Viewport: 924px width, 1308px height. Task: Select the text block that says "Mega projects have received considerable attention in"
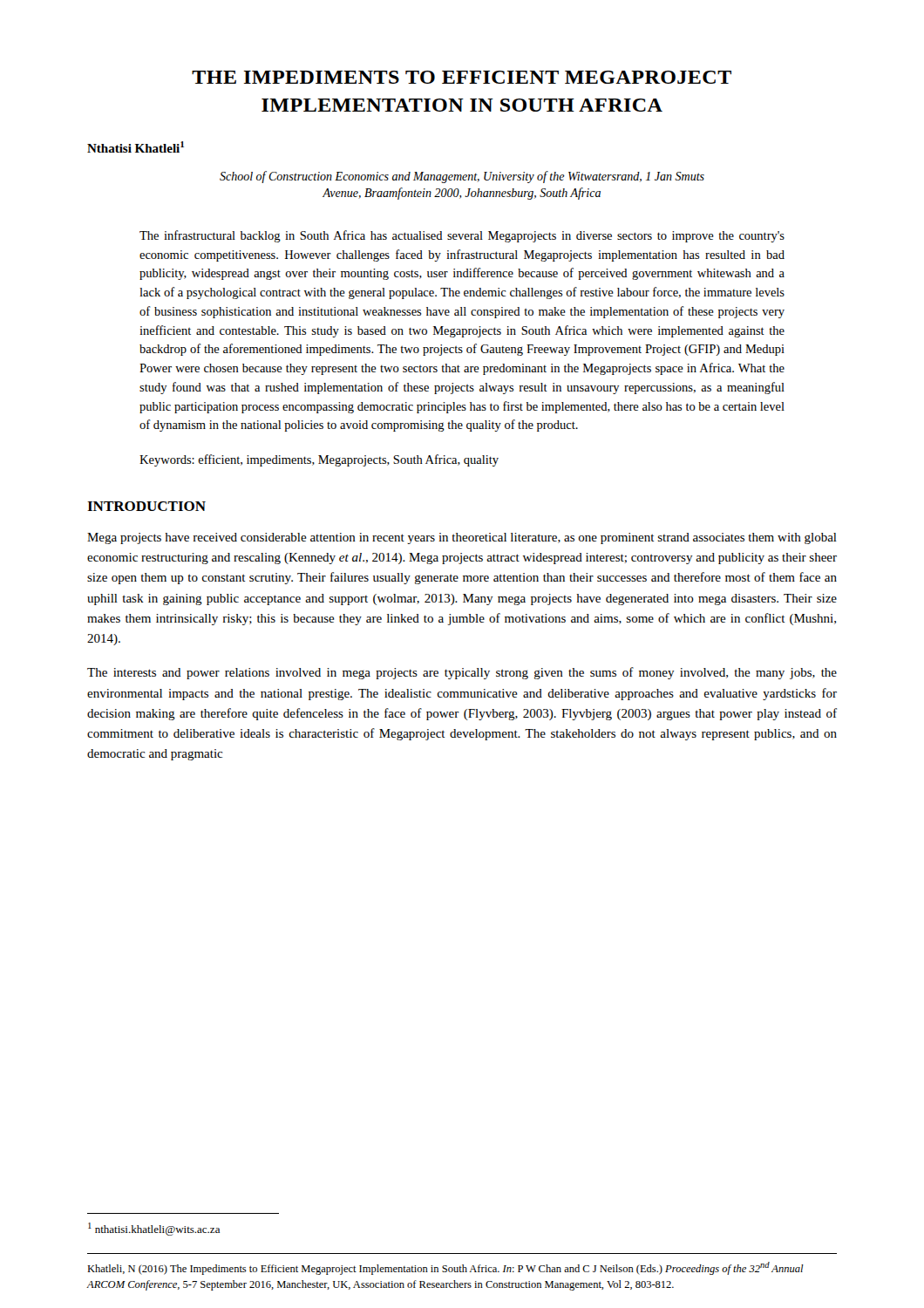pyautogui.click(x=462, y=588)
